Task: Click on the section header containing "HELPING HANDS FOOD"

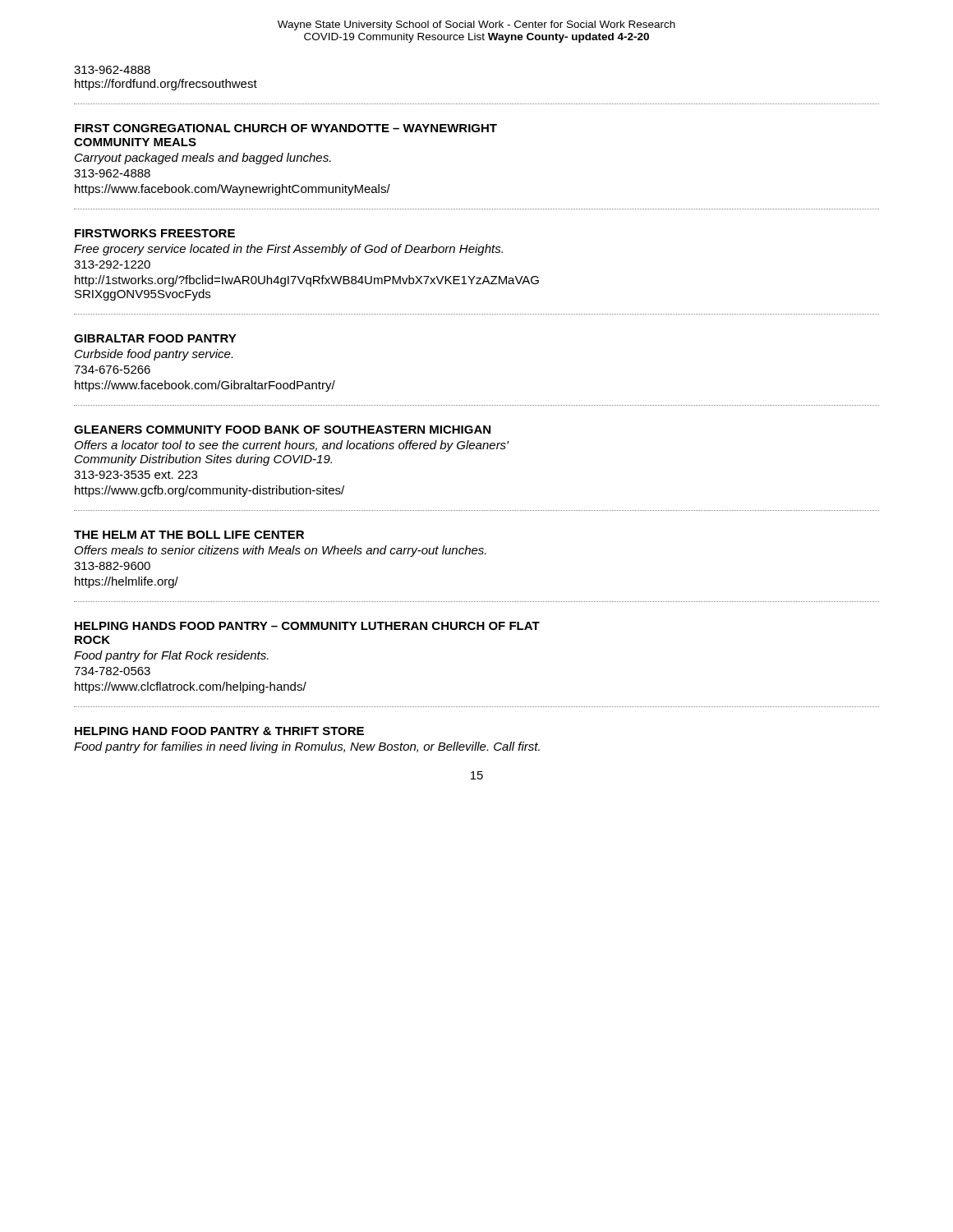Action: tap(307, 626)
